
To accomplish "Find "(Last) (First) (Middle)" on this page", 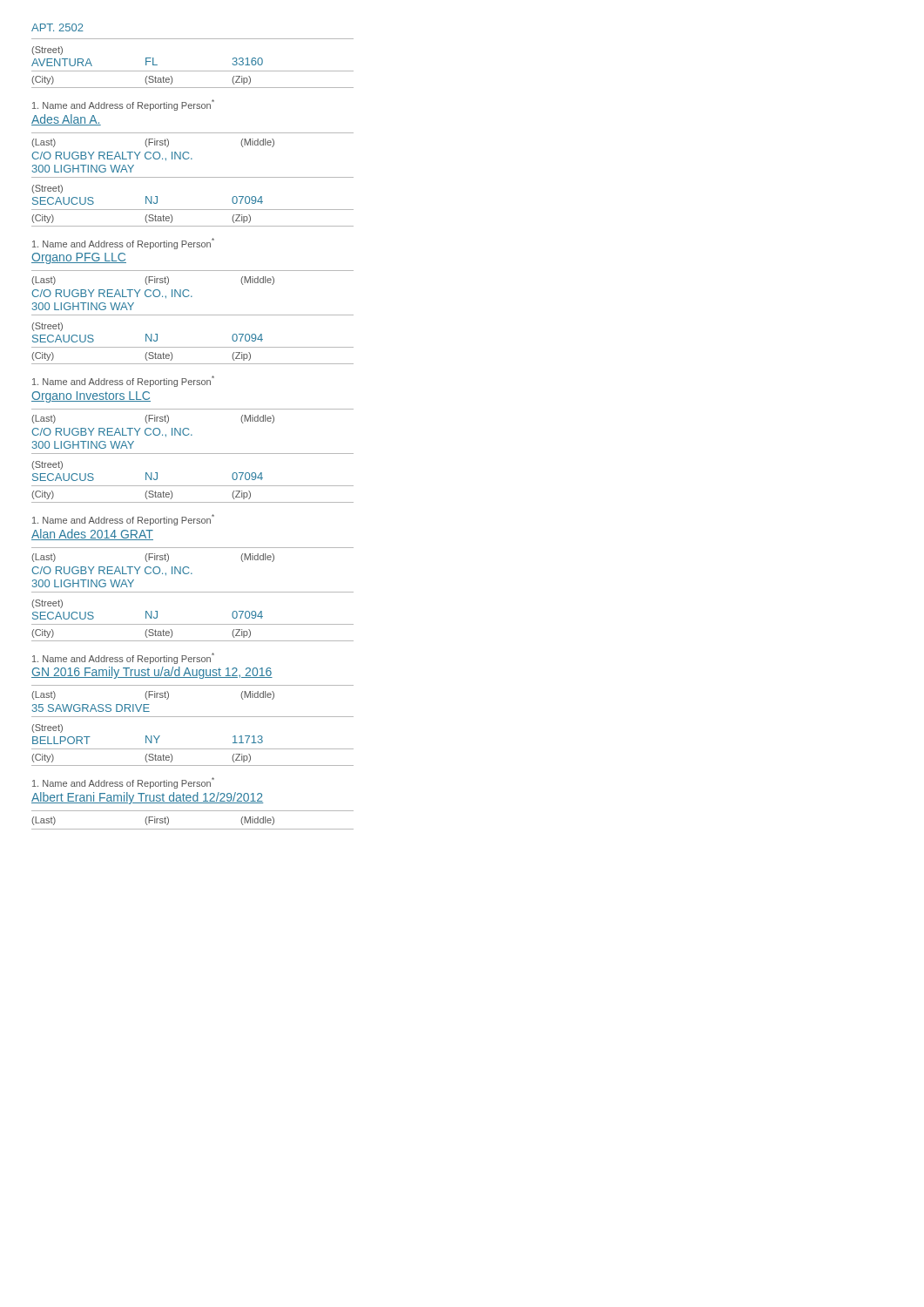I will [x=192, y=820].
